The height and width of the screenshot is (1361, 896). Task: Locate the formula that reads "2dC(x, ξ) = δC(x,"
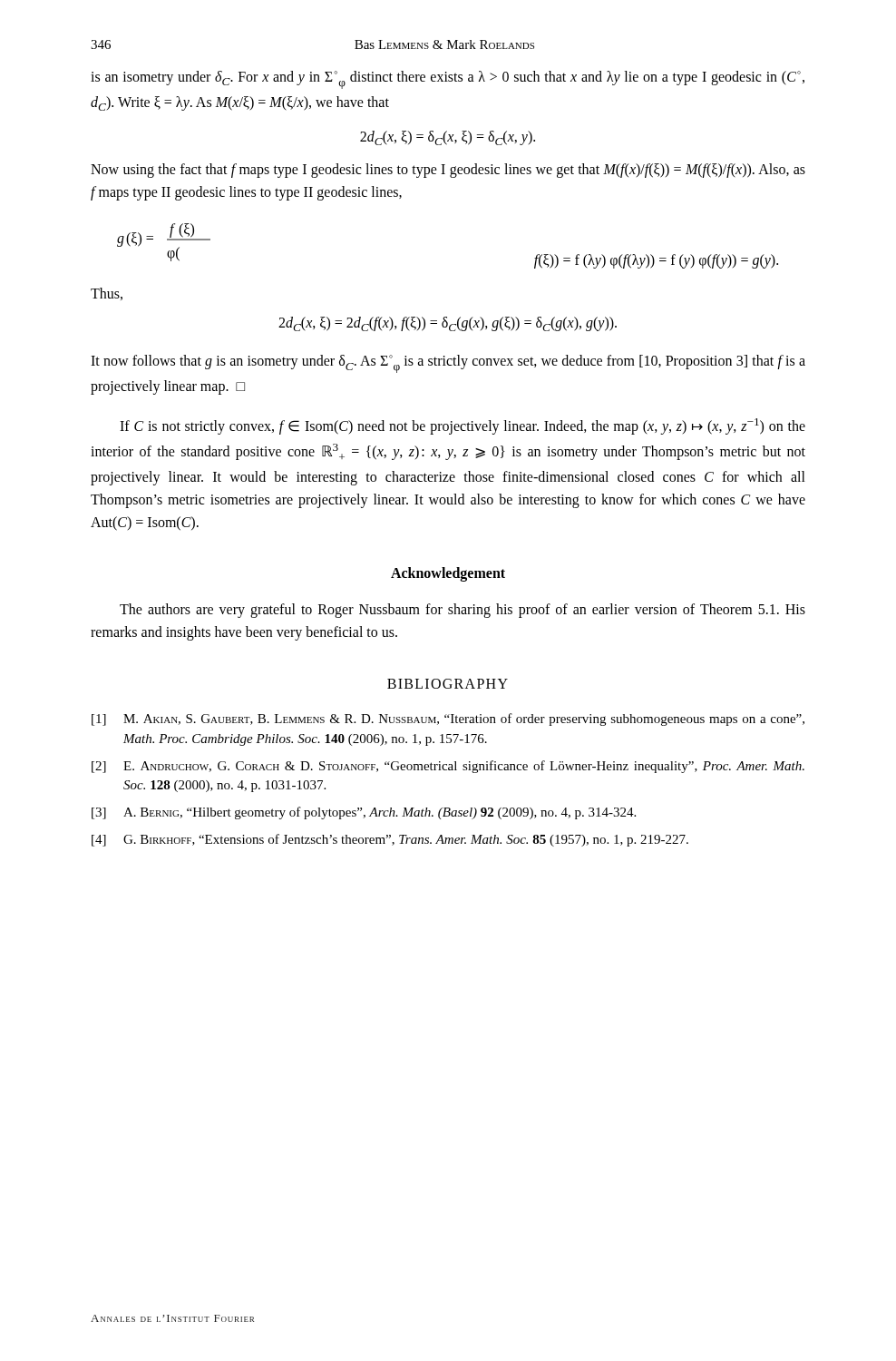(448, 138)
